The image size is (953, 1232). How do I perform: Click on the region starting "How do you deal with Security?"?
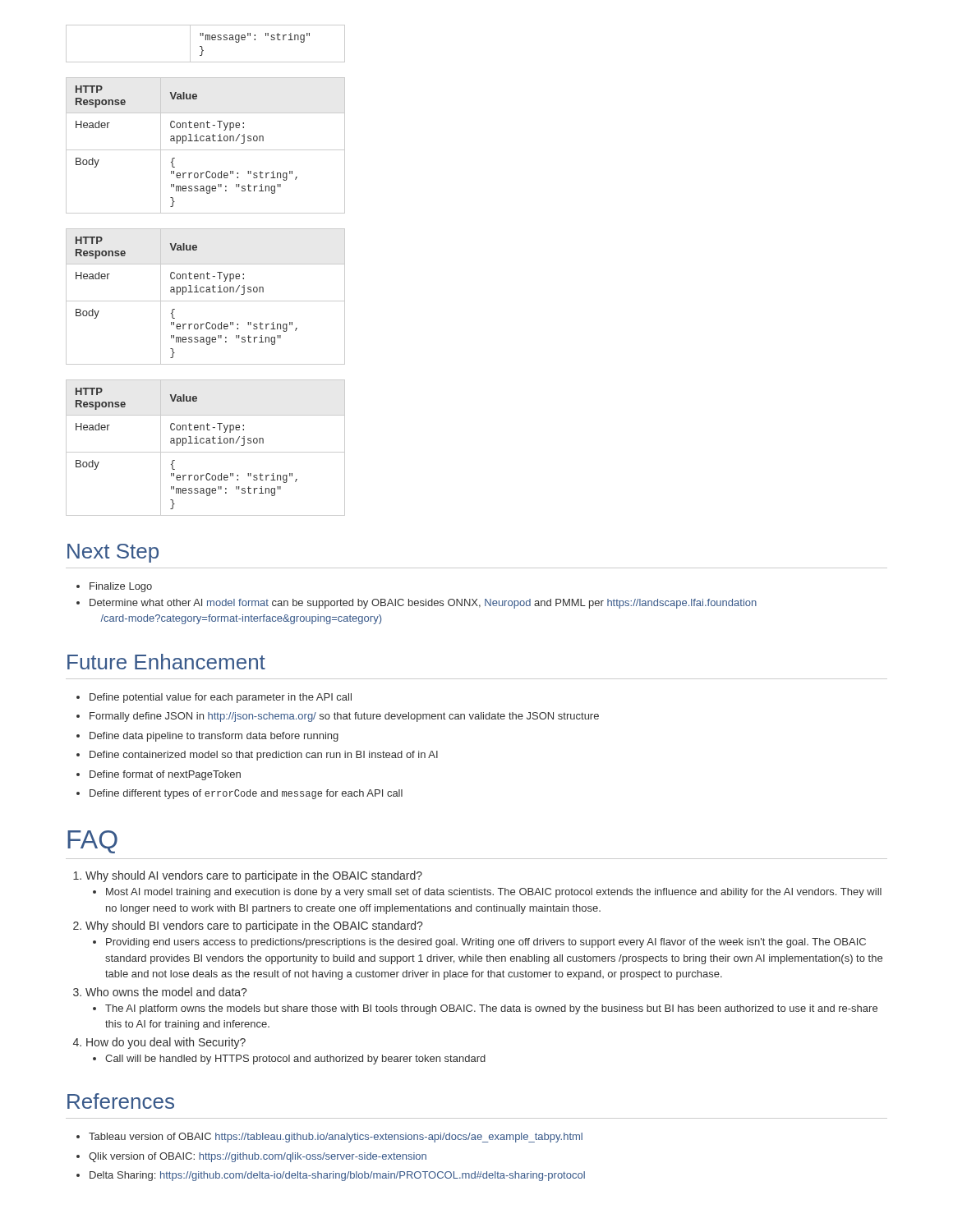(x=486, y=1051)
